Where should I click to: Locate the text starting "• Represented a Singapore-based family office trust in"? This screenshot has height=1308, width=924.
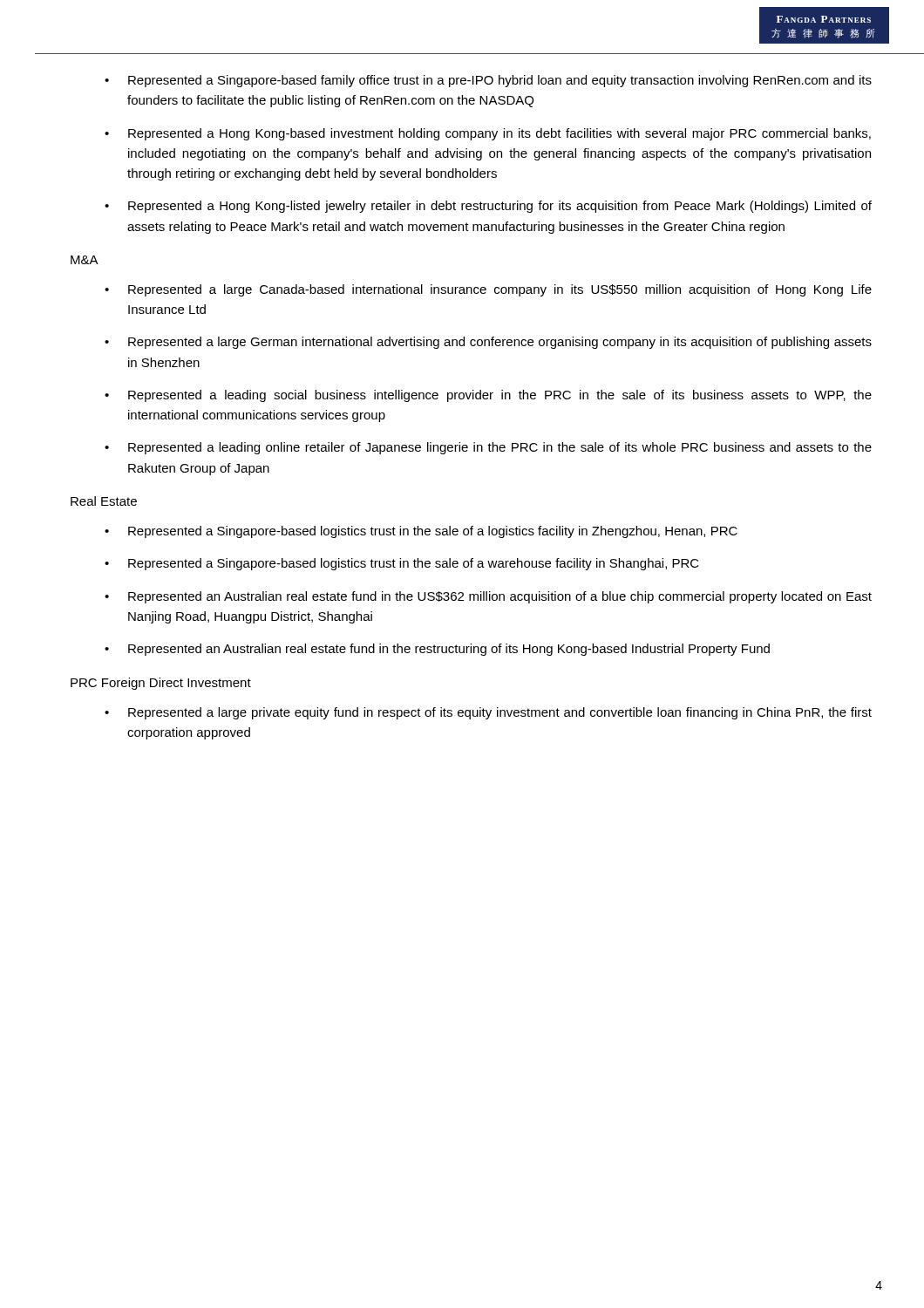click(x=488, y=90)
